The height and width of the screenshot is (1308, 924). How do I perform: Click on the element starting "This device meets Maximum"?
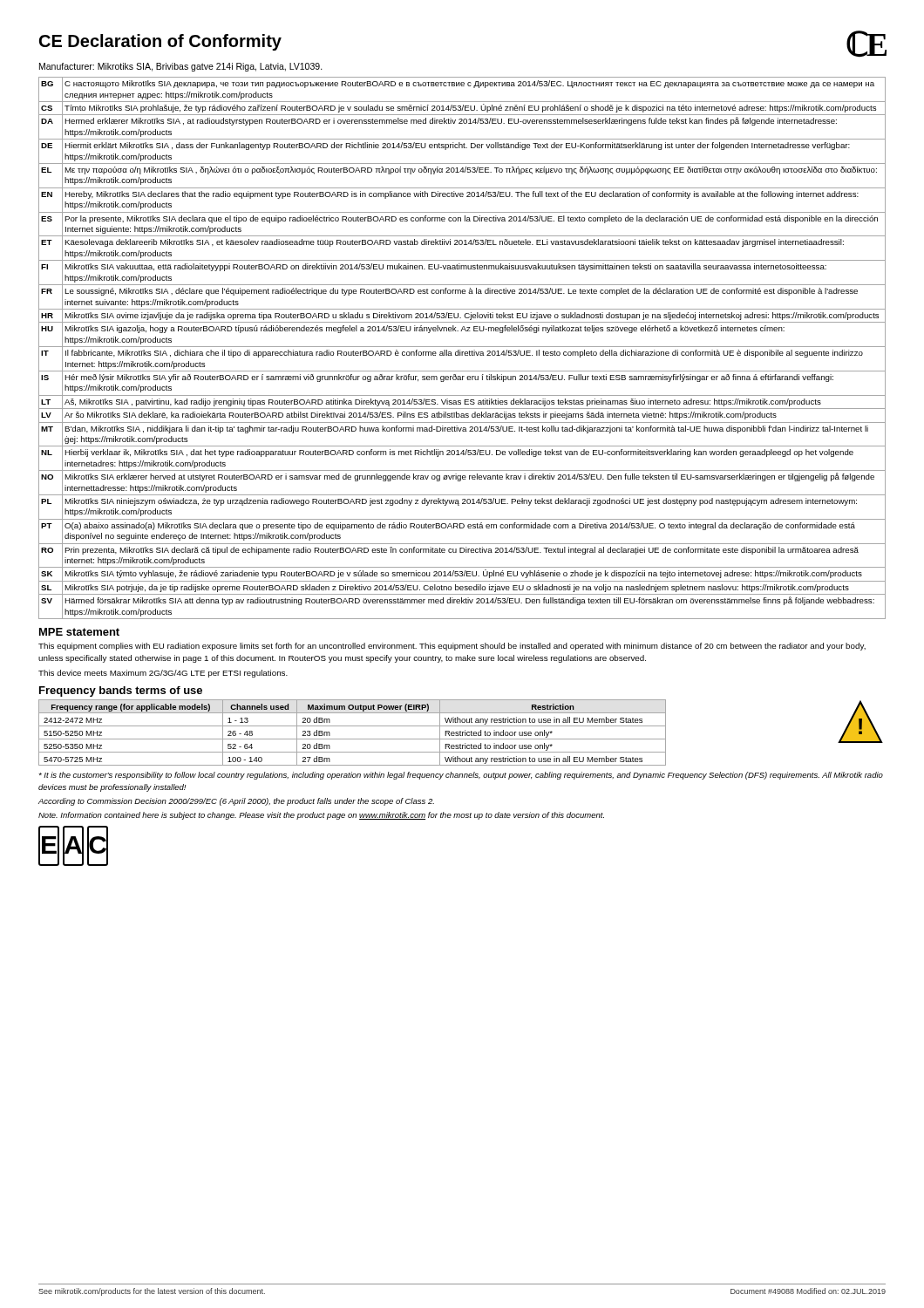click(163, 673)
